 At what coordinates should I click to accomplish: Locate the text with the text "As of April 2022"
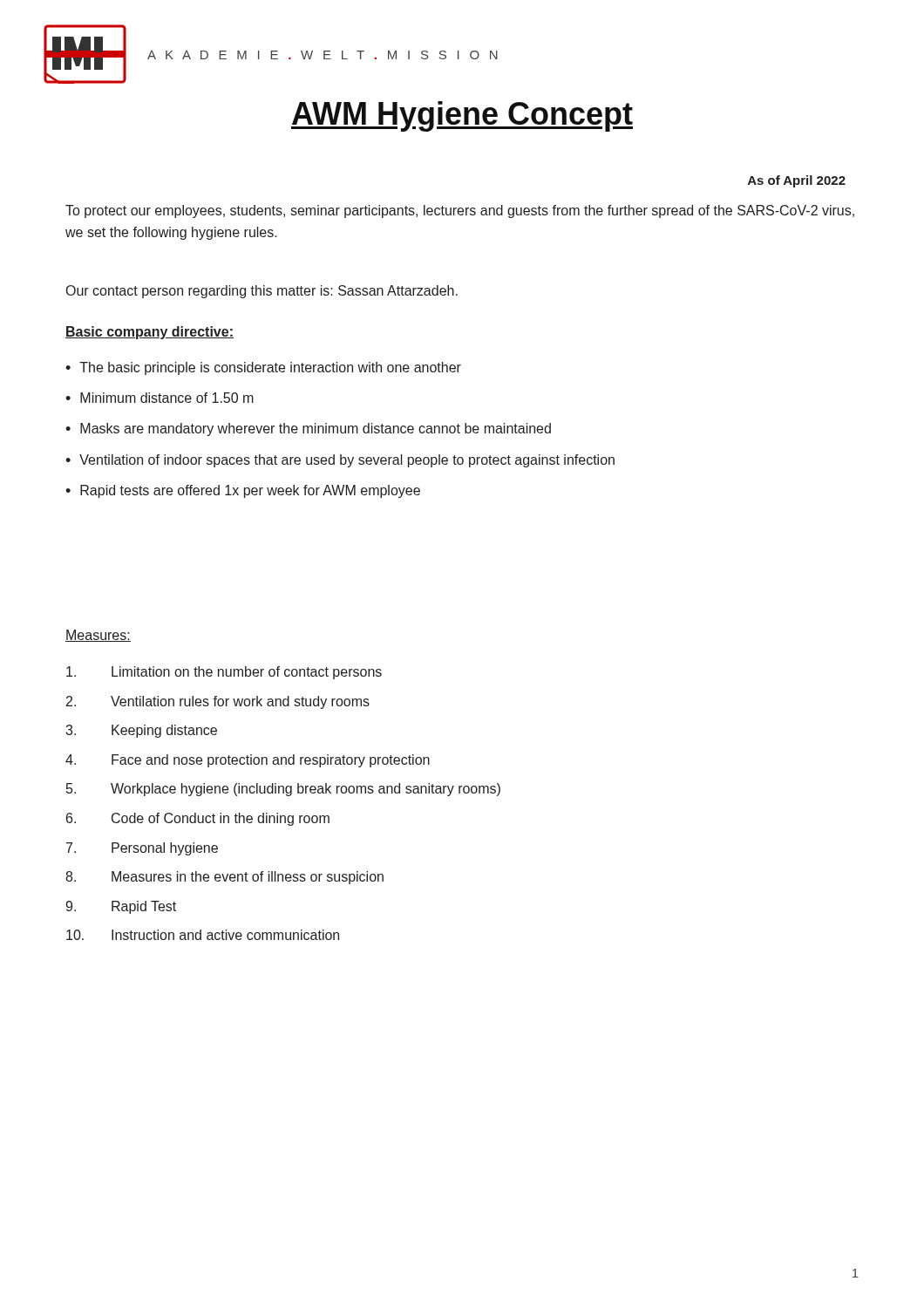pyautogui.click(x=796, y=180)
